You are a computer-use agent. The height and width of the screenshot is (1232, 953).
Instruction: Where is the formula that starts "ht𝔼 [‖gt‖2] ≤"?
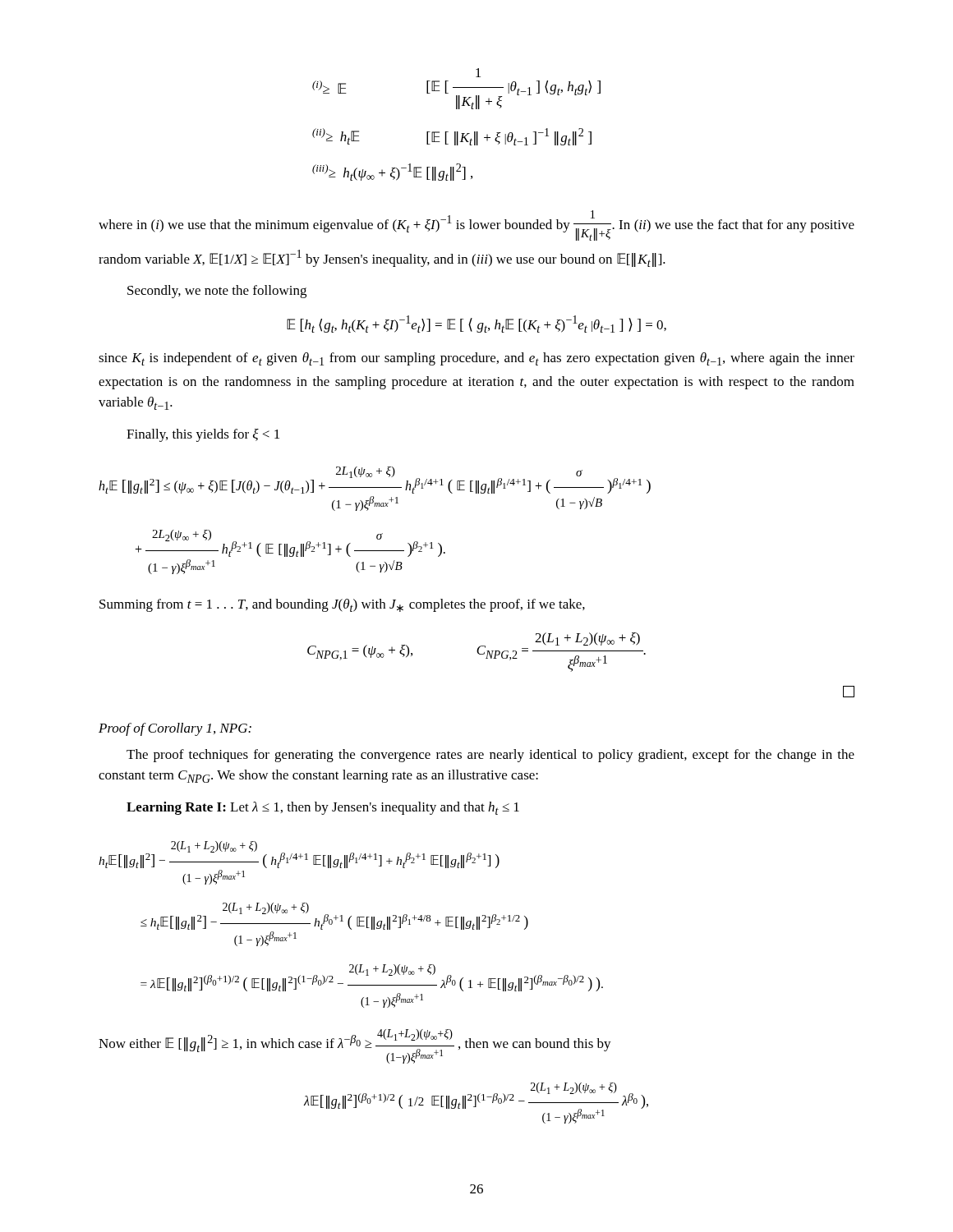(375, 519)
